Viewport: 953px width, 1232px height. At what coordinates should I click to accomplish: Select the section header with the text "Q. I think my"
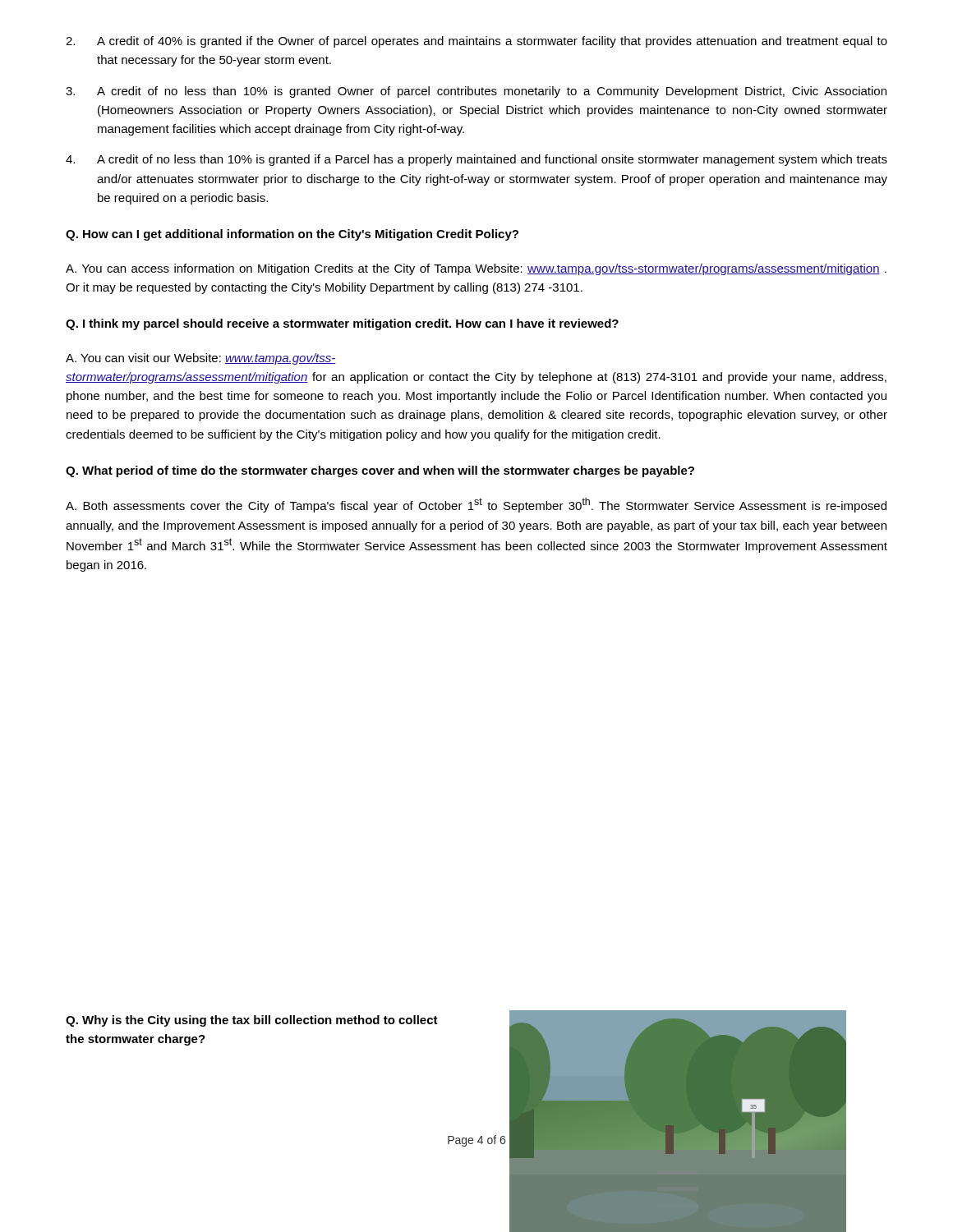pos(476,324)
